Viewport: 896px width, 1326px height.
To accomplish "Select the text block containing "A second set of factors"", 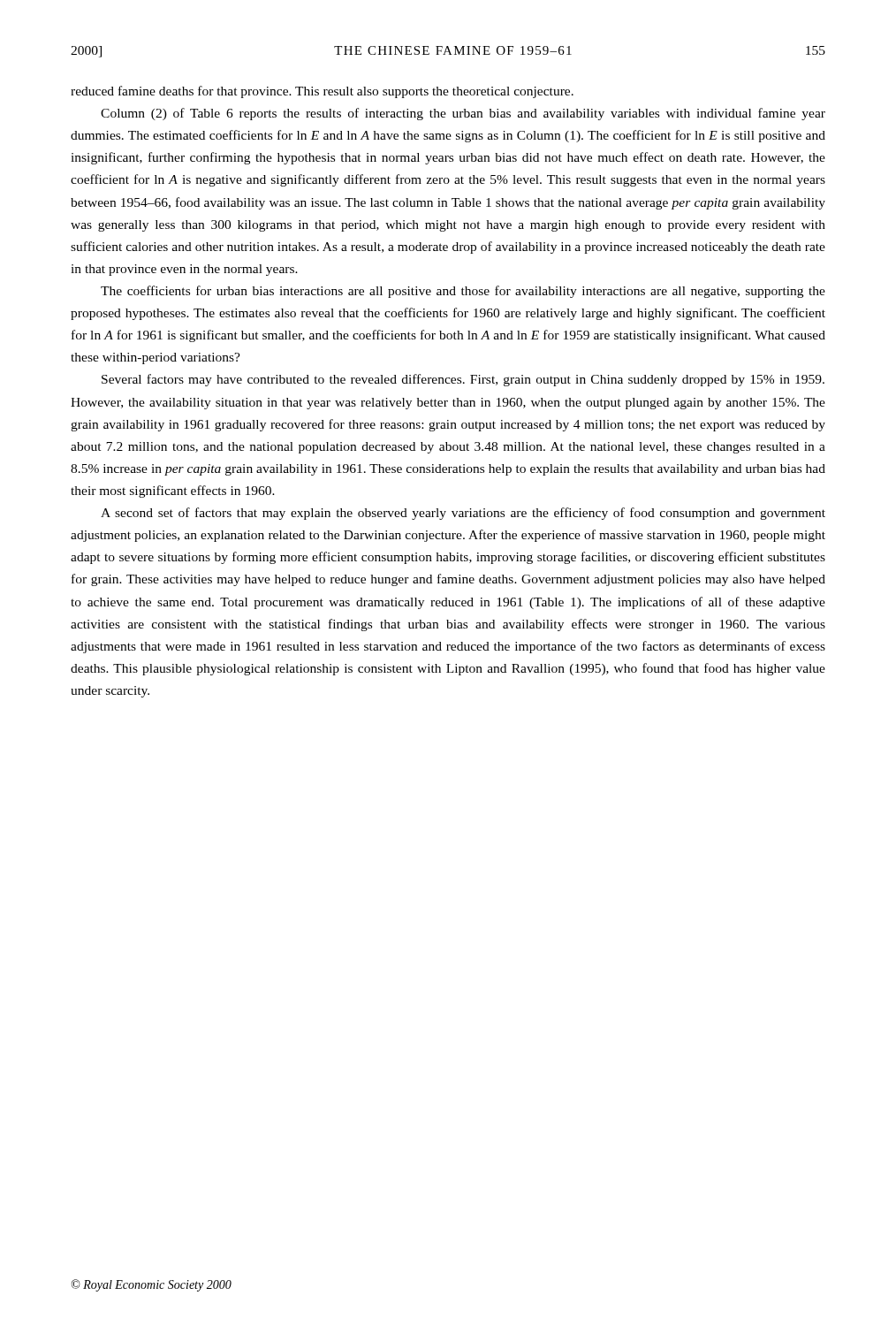I will pyautogui.click(x=448, y=601).
